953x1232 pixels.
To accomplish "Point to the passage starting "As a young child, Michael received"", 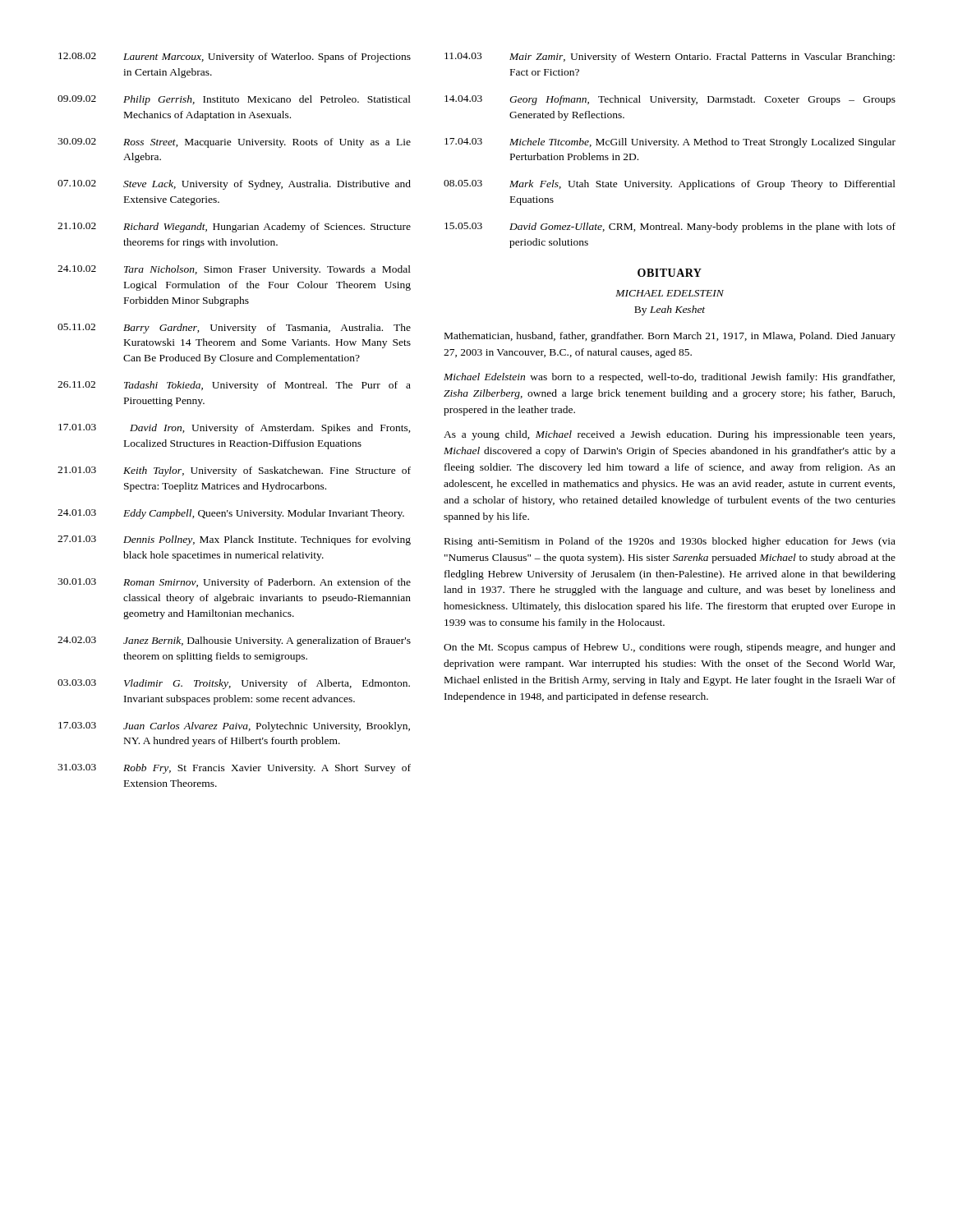I will tap(670, 475).
